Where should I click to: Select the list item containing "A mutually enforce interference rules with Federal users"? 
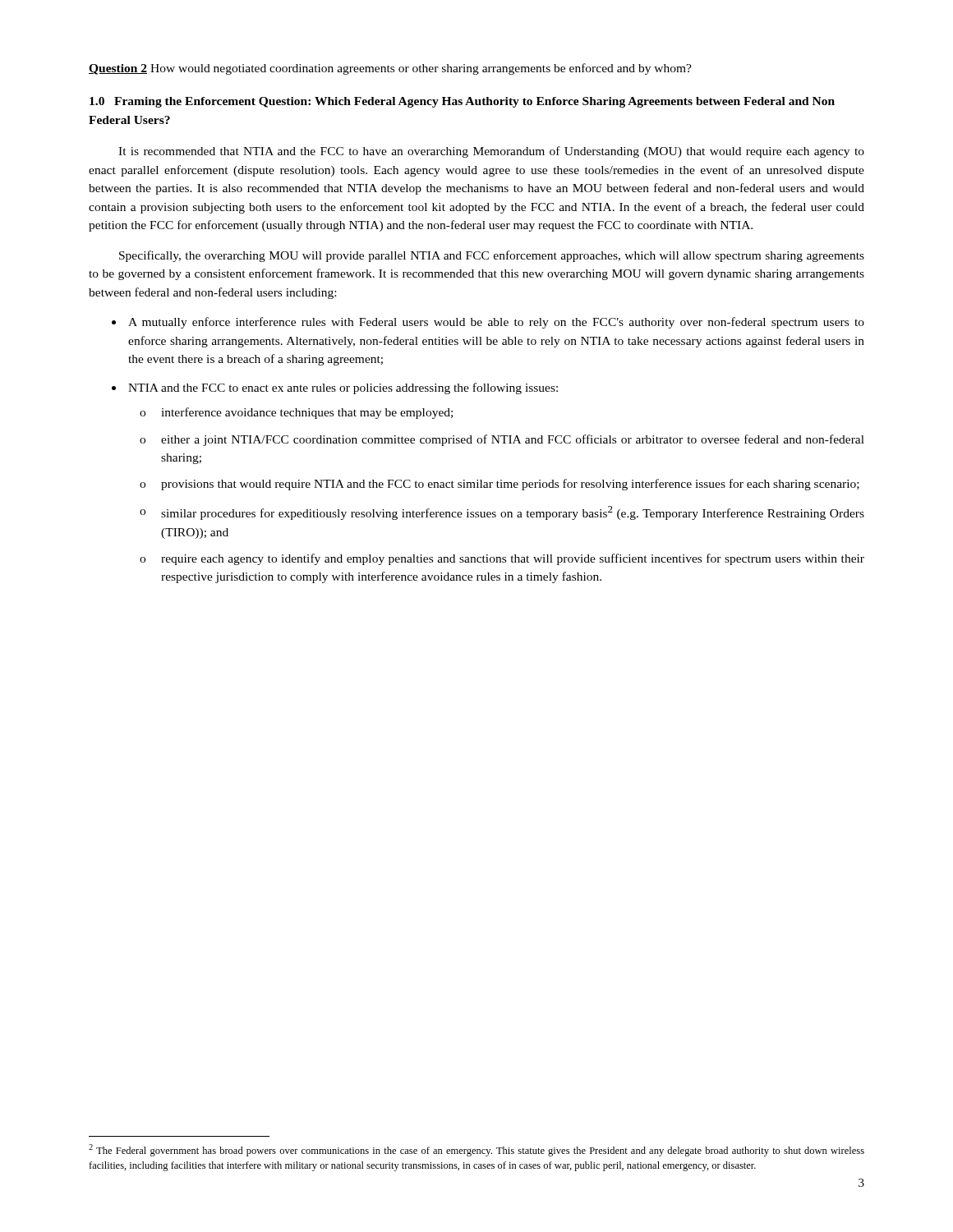coord(496,340)
